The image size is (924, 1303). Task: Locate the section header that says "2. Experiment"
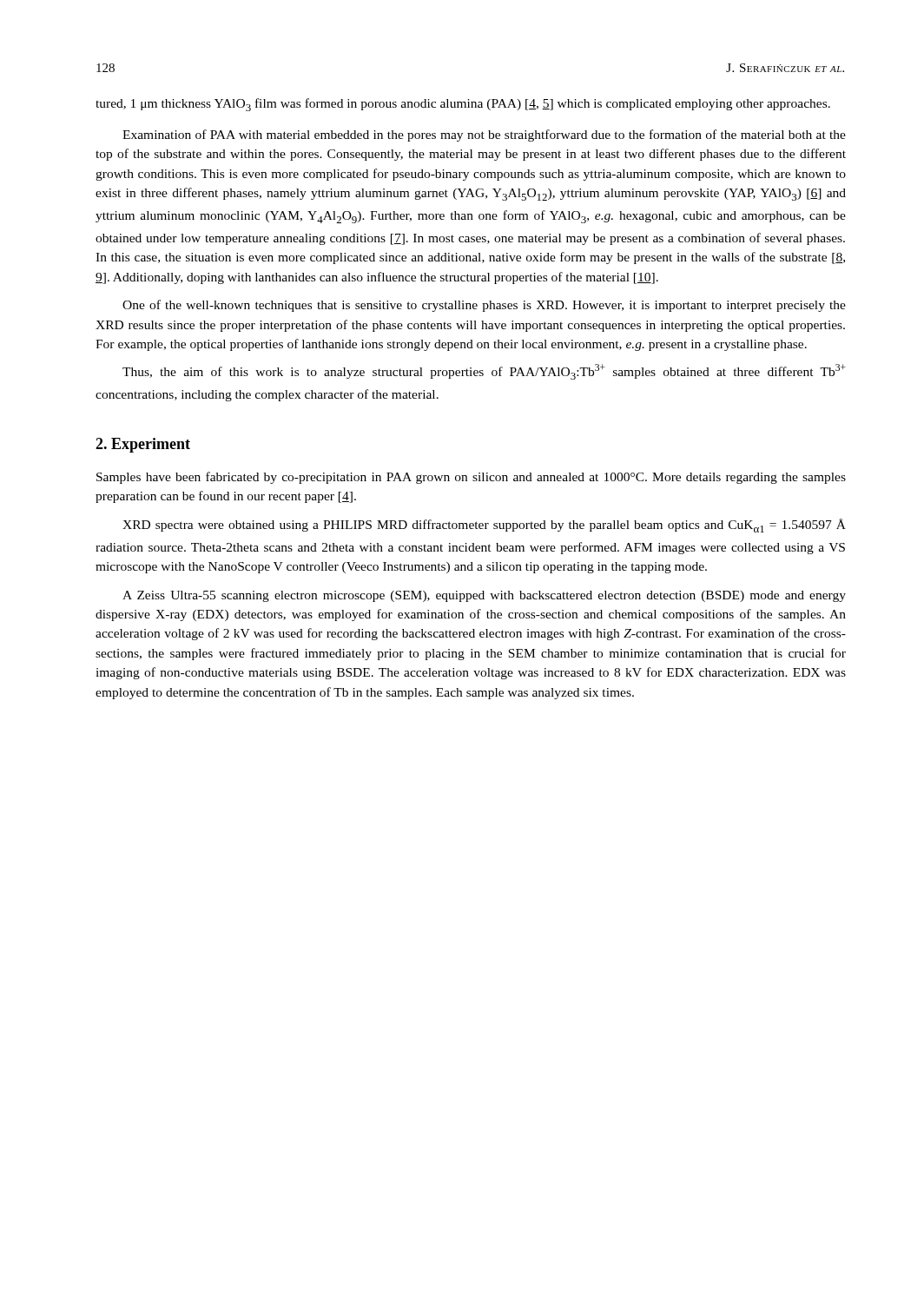pyautogui.click(x=143, y=445)
